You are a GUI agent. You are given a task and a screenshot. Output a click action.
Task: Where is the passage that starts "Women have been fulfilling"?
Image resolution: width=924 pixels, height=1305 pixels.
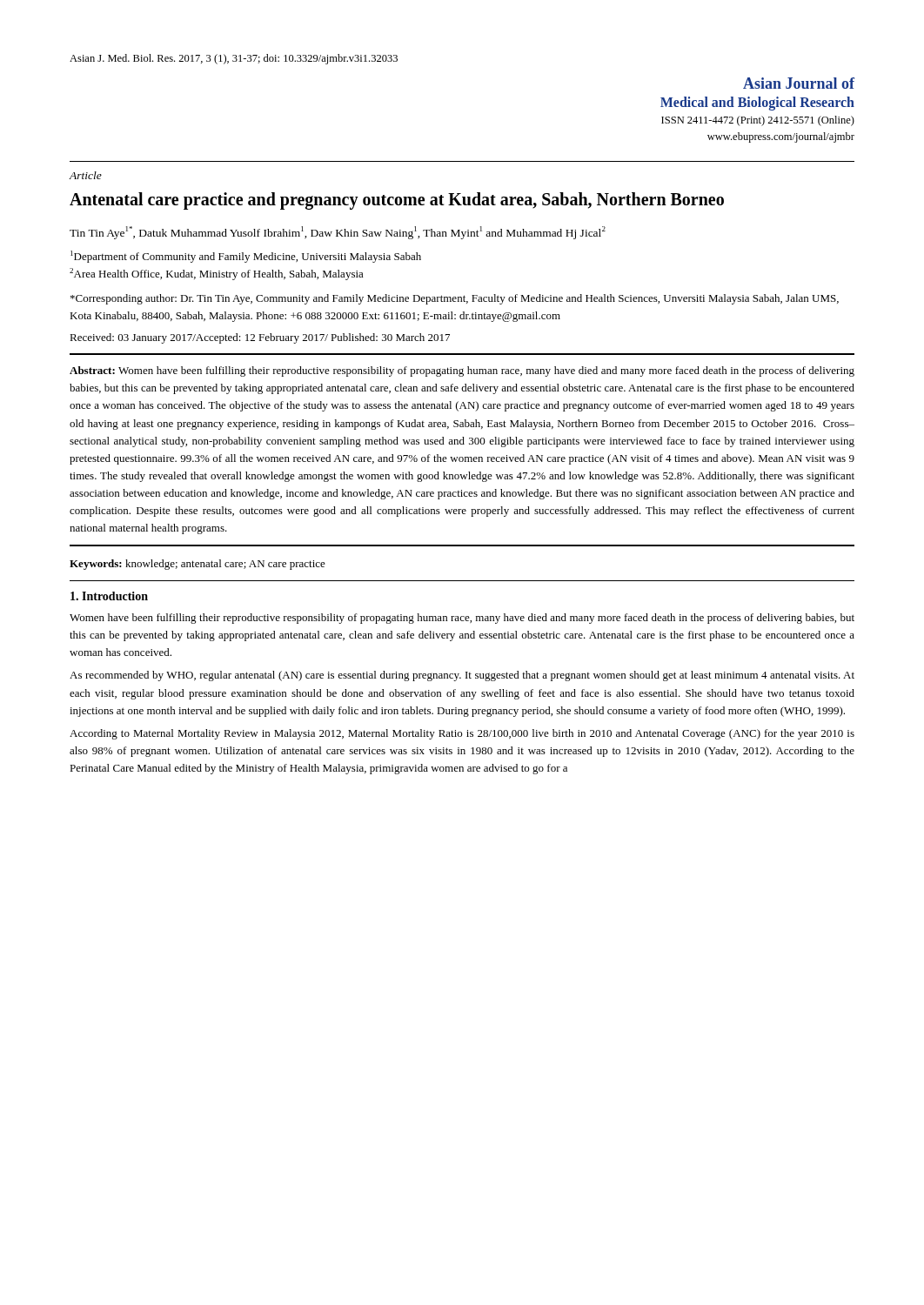(x=462, y=635)
